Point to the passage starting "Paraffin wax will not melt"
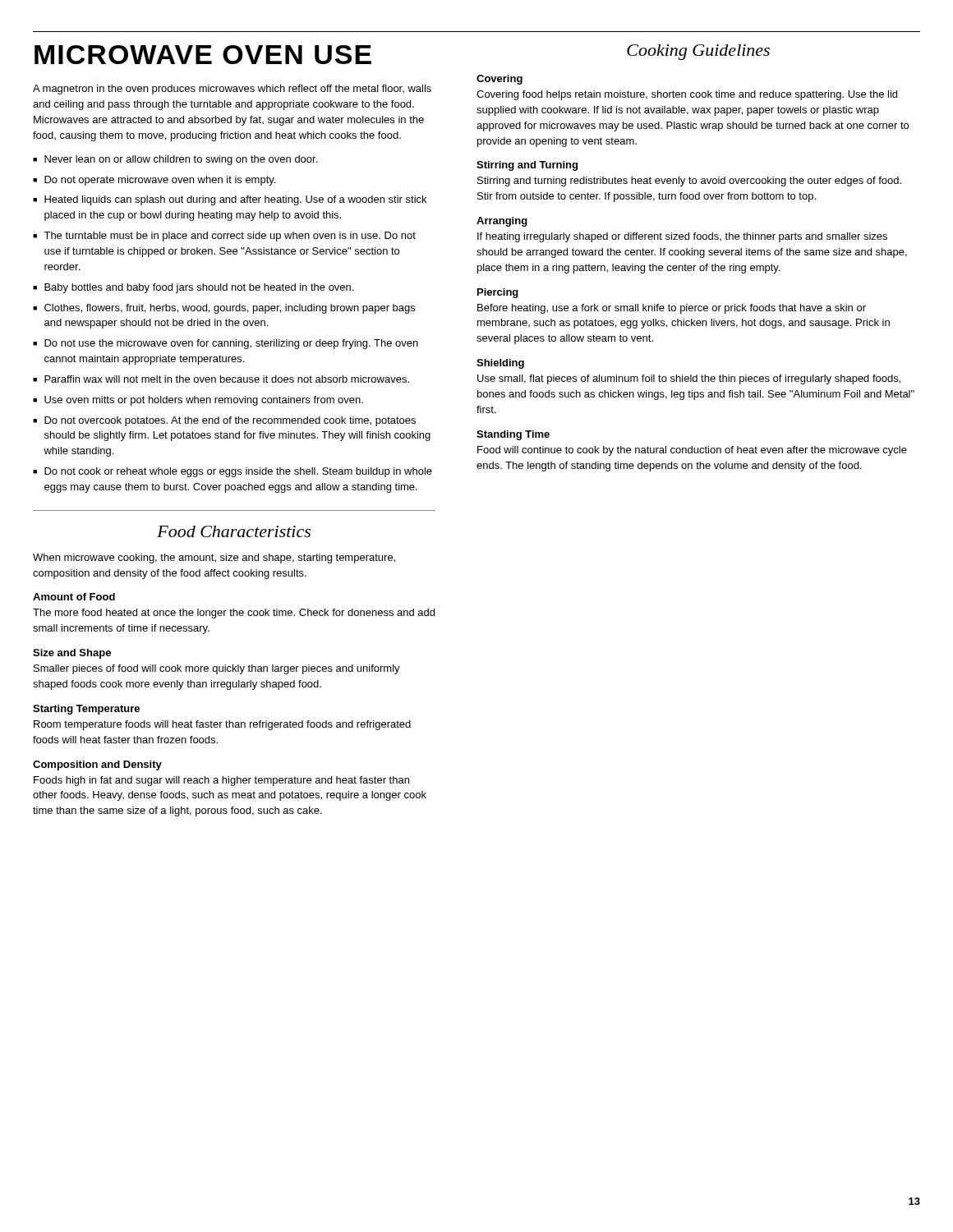Image resolution: width=953 pixels, height=1232 pixels. click(234, 380)
